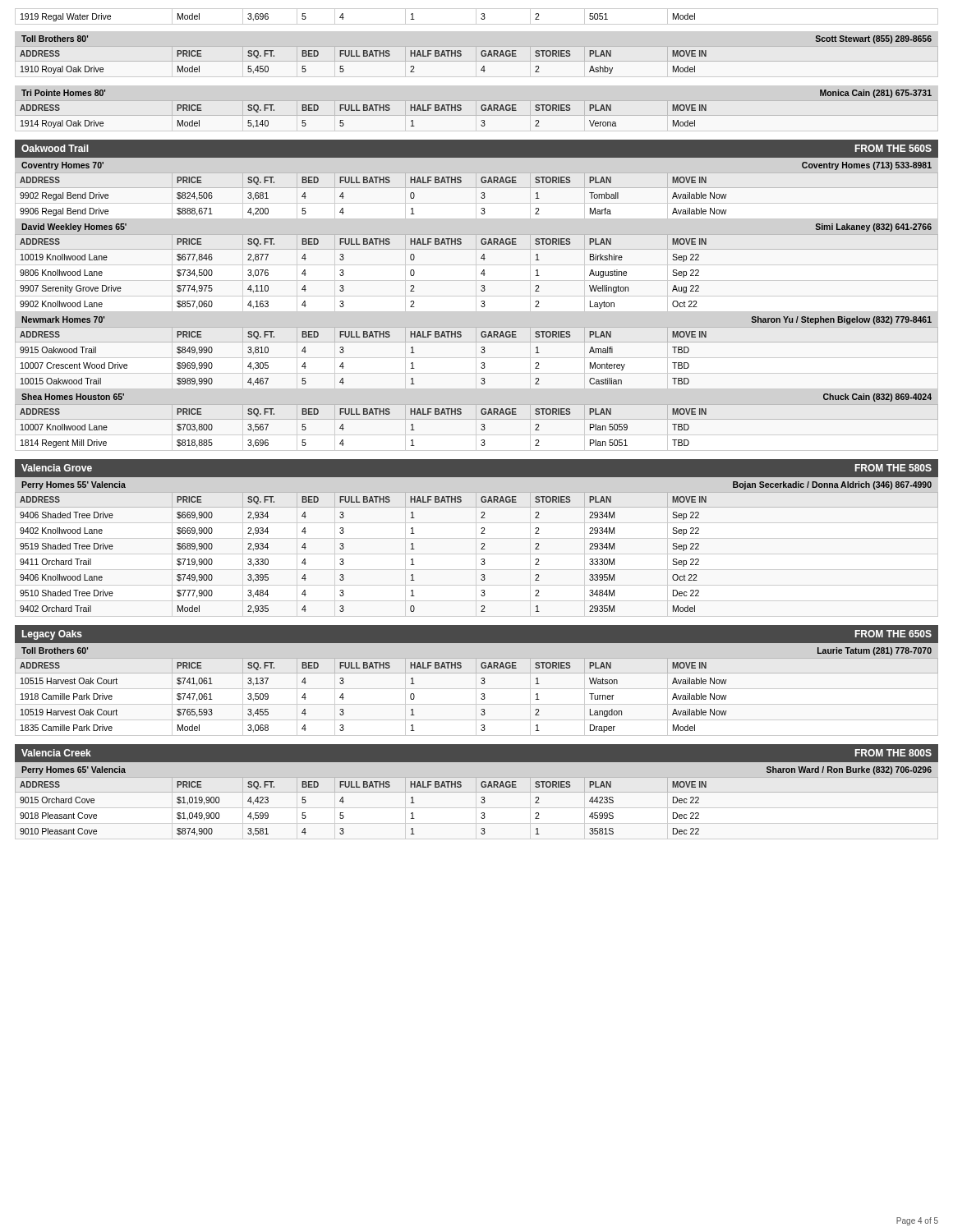Screen dimensions: 1232x953
Task: Click on the table containing "1919 Regal Water Drive"
Action: (476, 16)
